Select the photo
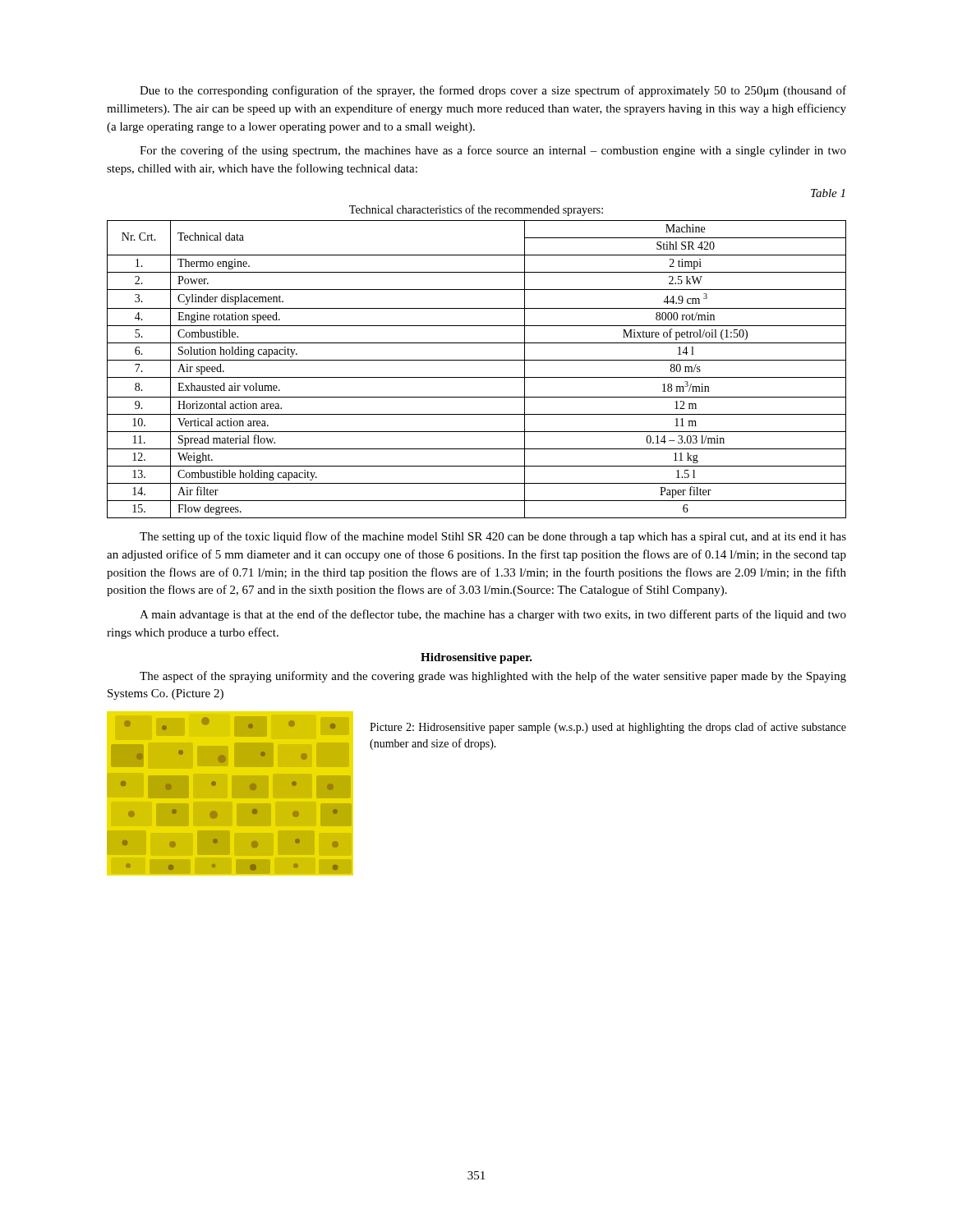The image size is (953, 1232). pyautogui.click(x=230, y=793)
